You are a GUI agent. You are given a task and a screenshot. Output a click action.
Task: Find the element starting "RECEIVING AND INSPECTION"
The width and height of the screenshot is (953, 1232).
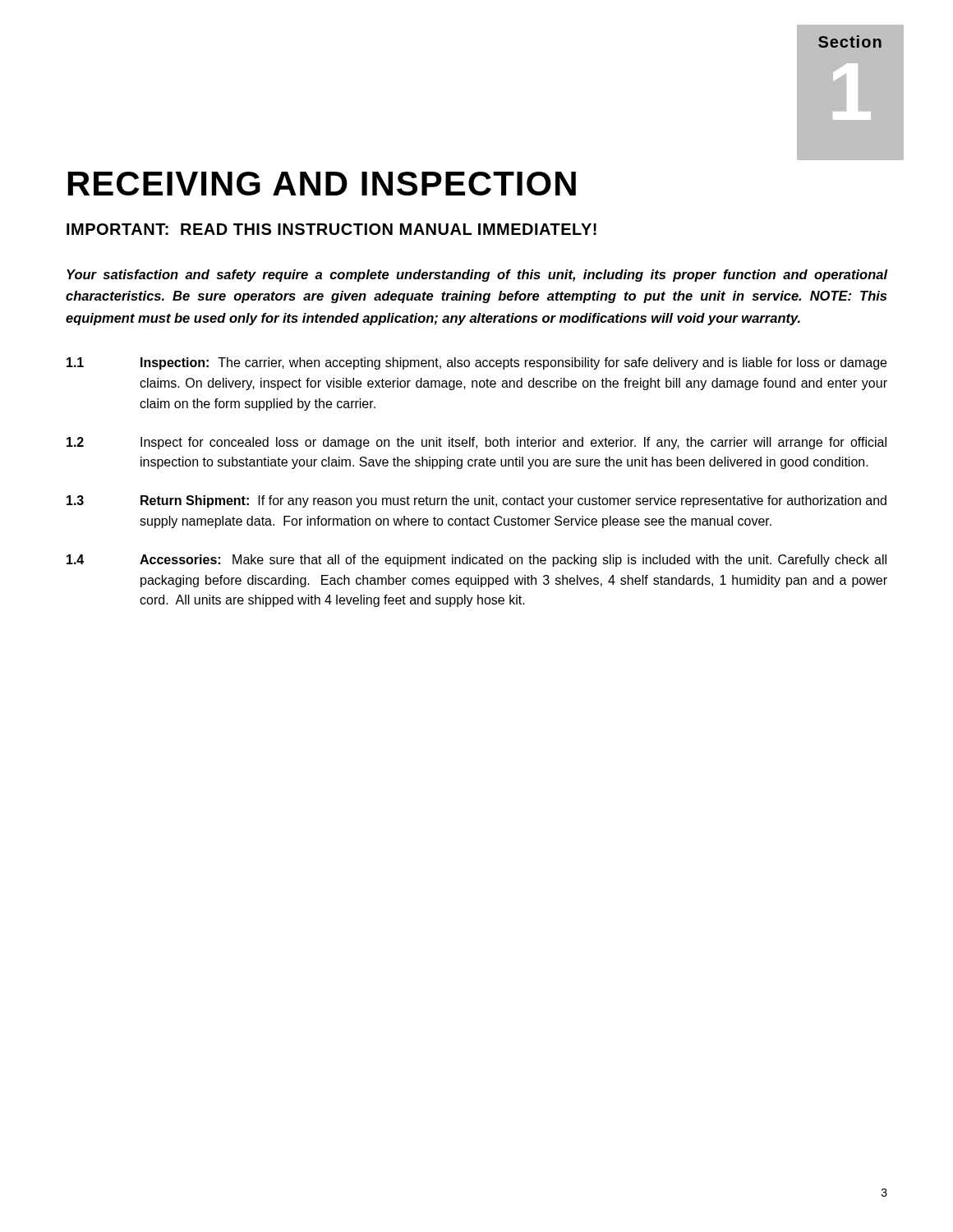coord(322,184)
